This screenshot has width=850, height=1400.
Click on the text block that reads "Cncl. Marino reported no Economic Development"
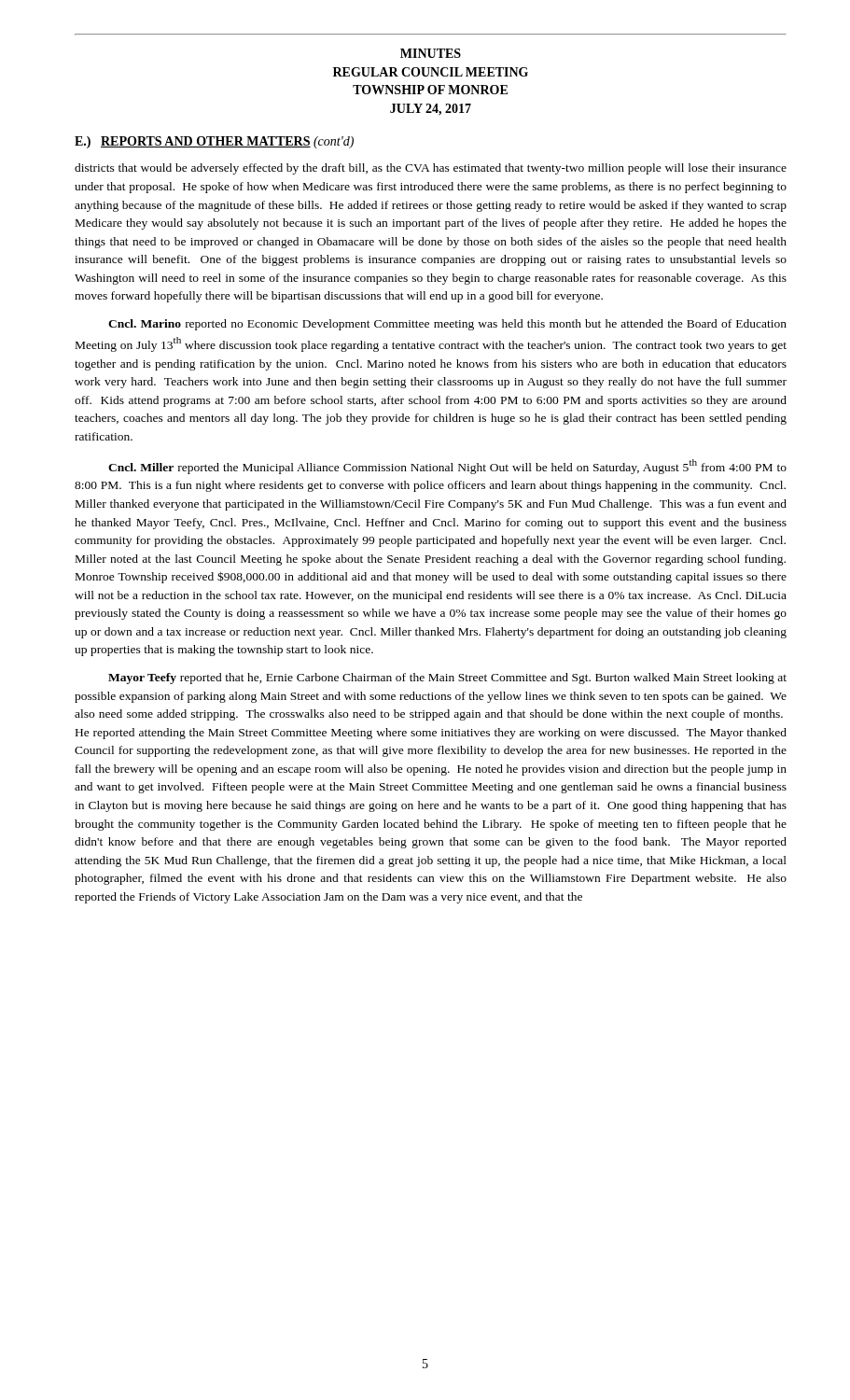click(x=431, y=380)
